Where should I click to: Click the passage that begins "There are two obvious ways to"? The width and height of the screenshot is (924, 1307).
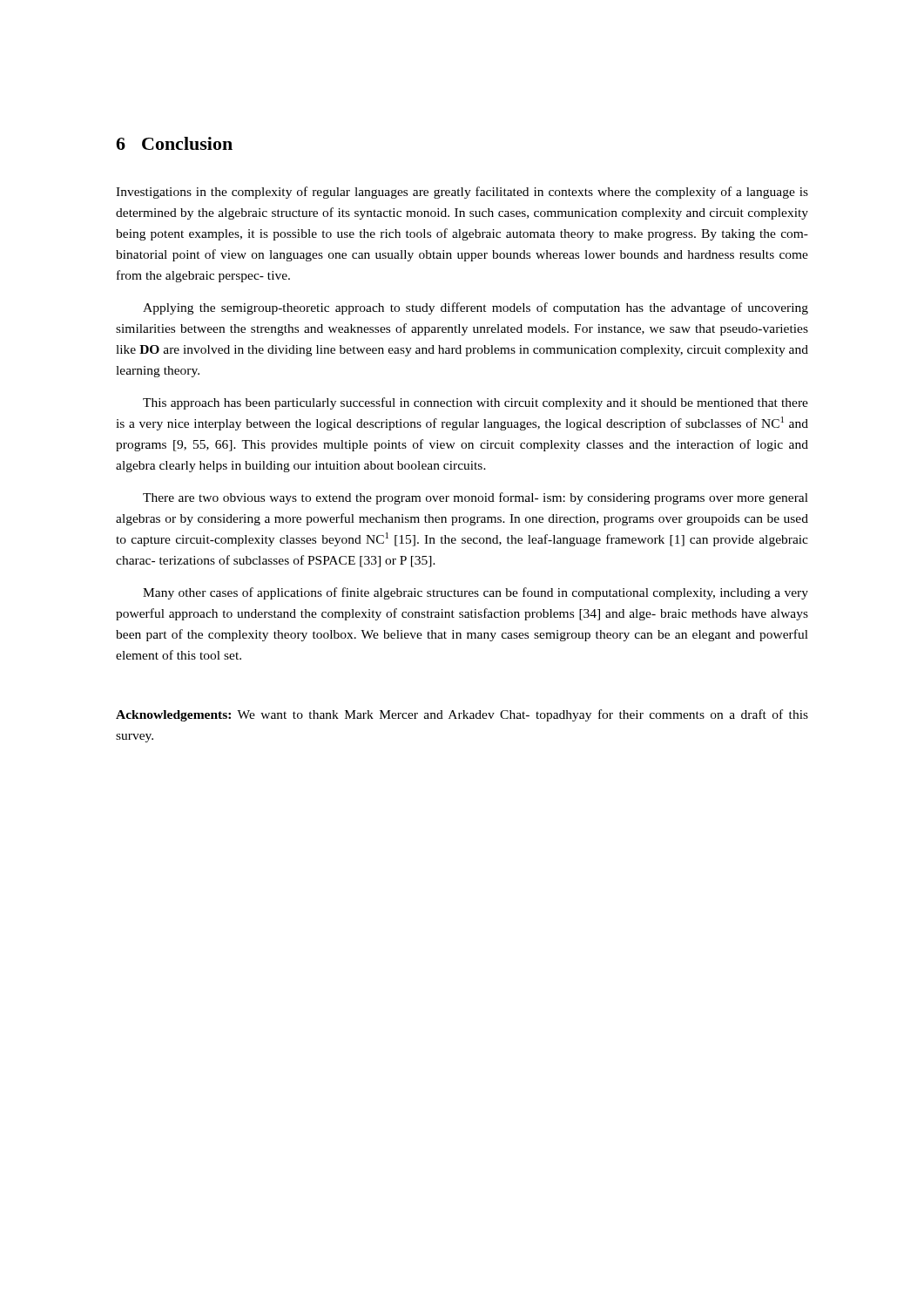tap(462, 529)
